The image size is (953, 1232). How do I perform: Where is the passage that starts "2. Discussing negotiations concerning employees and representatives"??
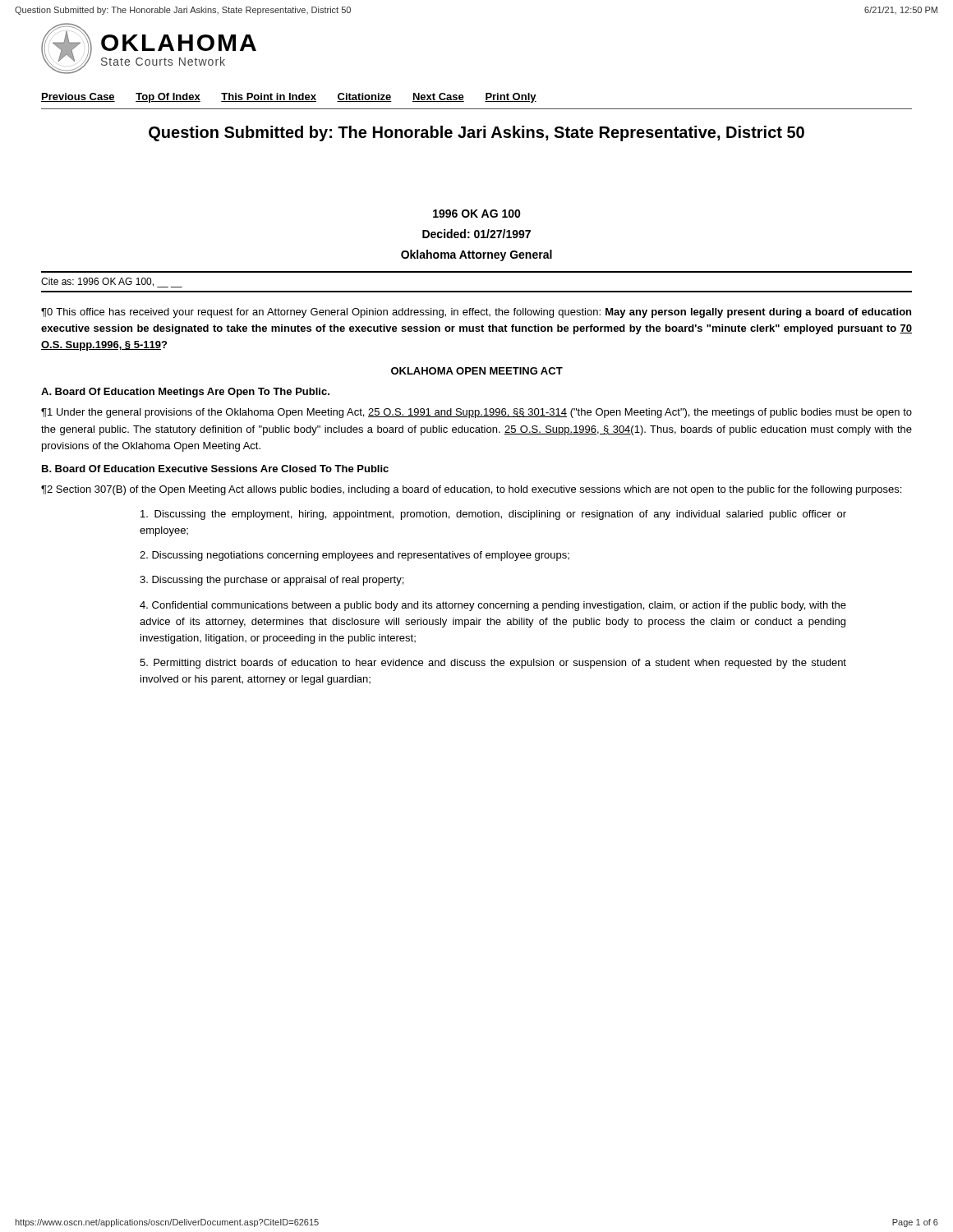(x=355, y=555)
